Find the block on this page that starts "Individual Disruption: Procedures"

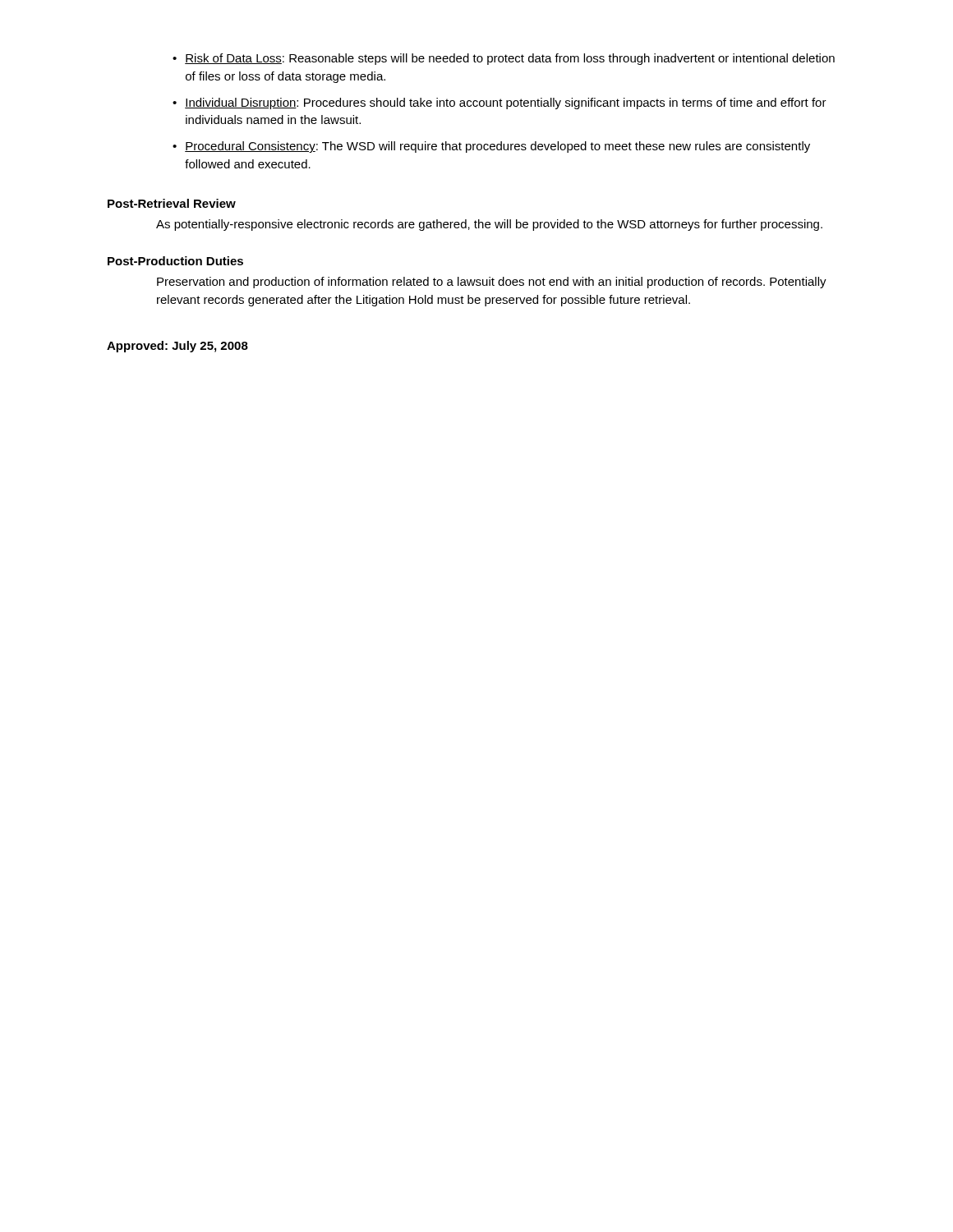[x=516, y=111]
